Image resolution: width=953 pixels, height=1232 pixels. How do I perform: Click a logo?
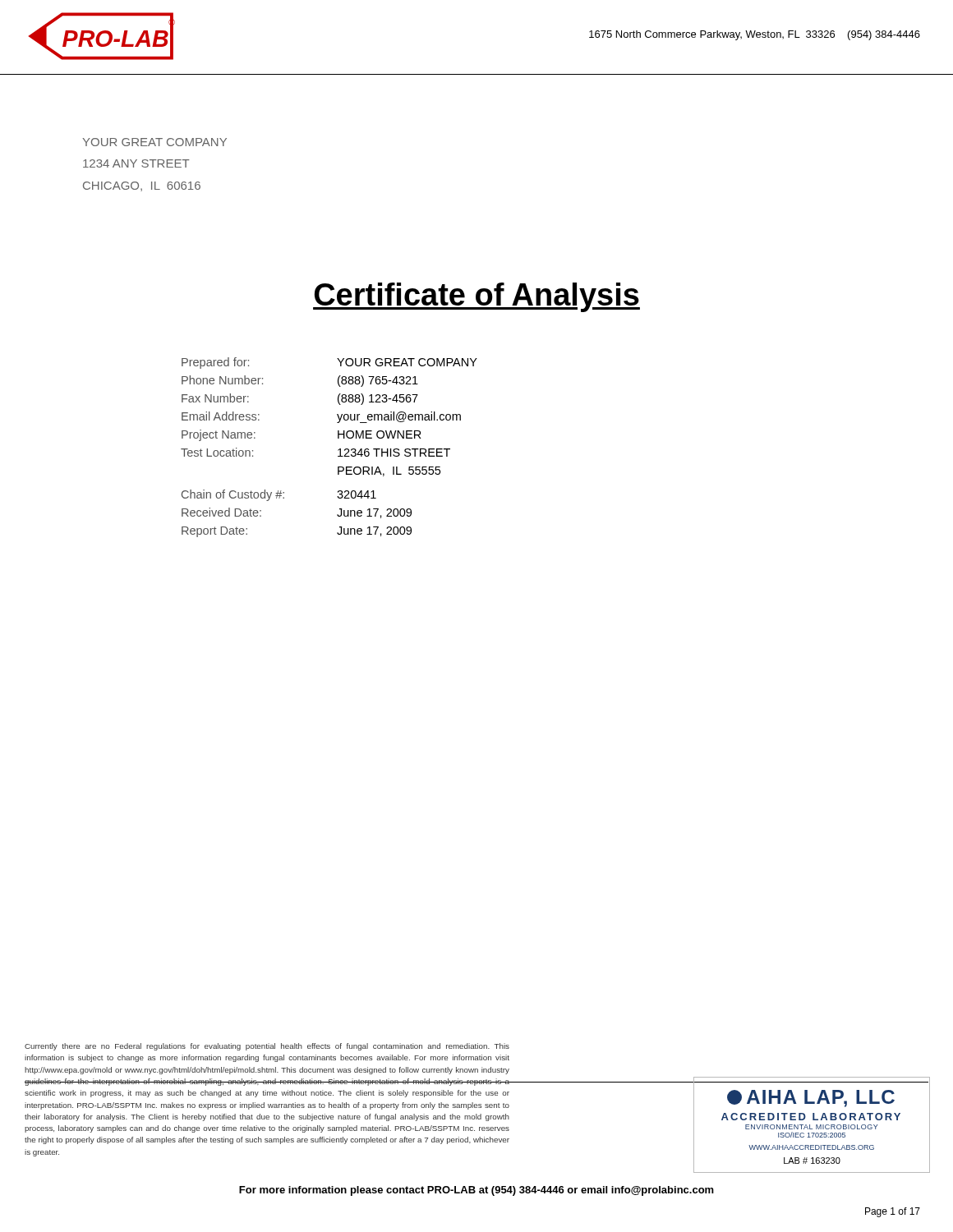(x=812, y=1125)
